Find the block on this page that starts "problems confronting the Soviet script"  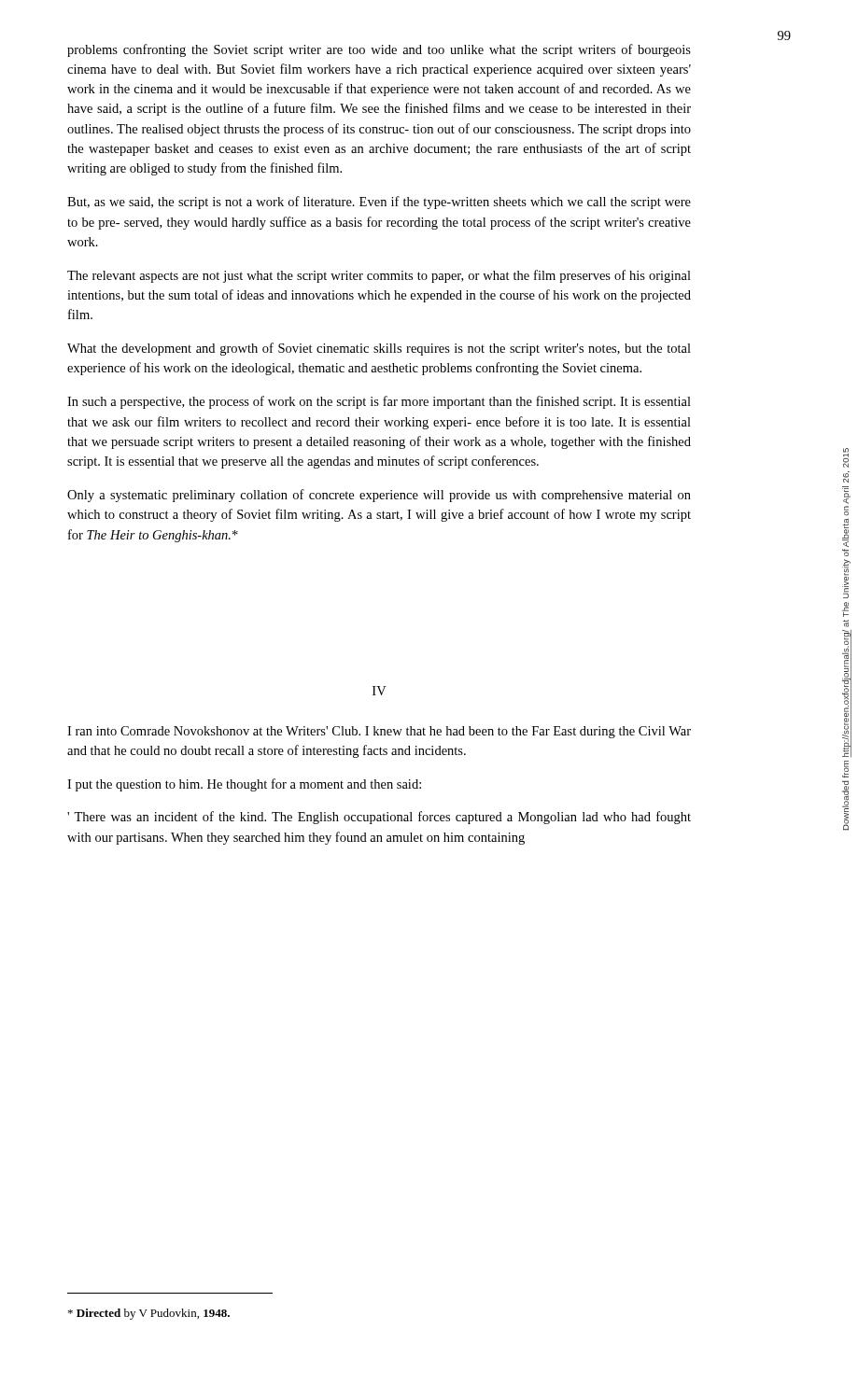pos(379,292)
